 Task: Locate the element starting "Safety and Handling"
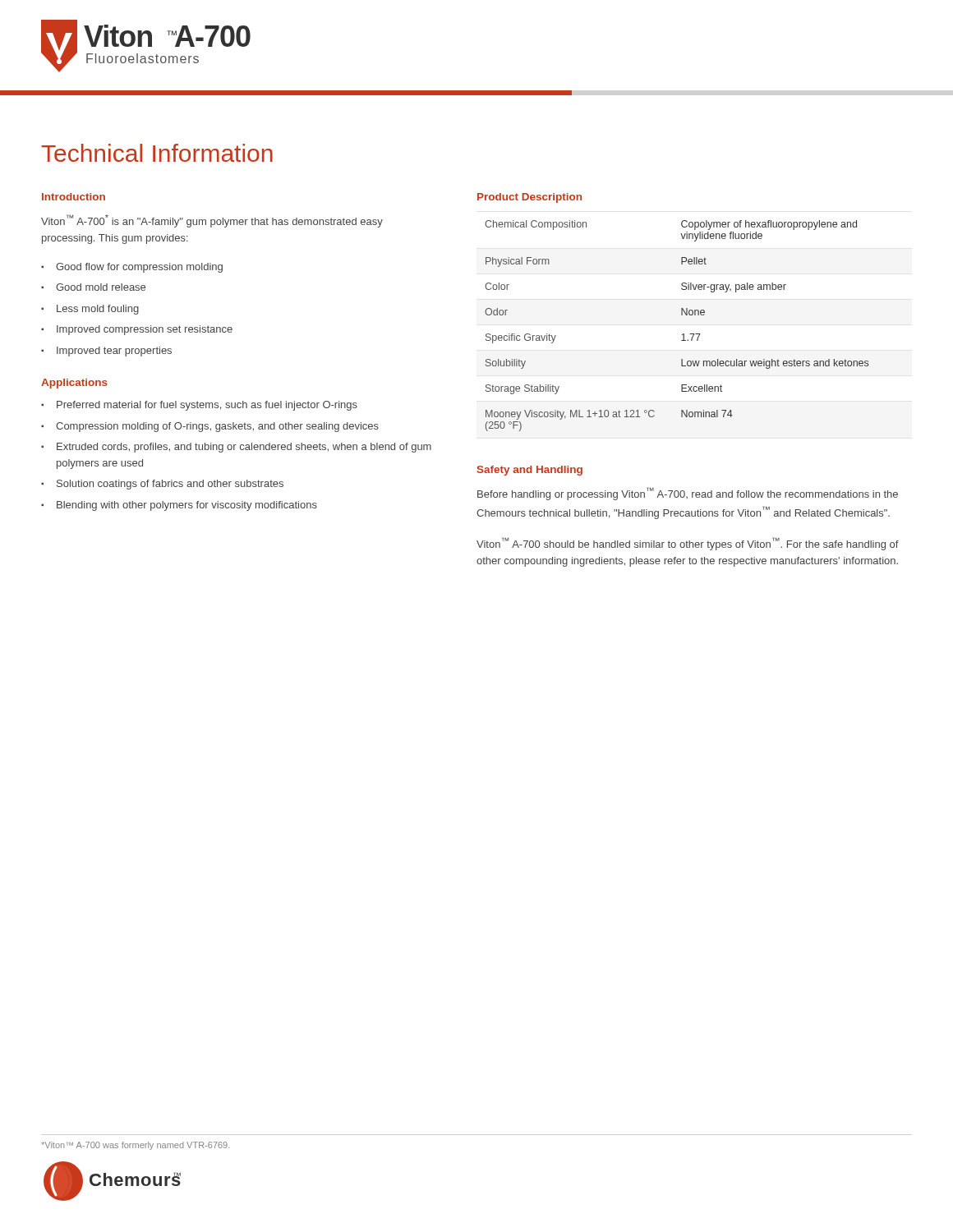530,469
